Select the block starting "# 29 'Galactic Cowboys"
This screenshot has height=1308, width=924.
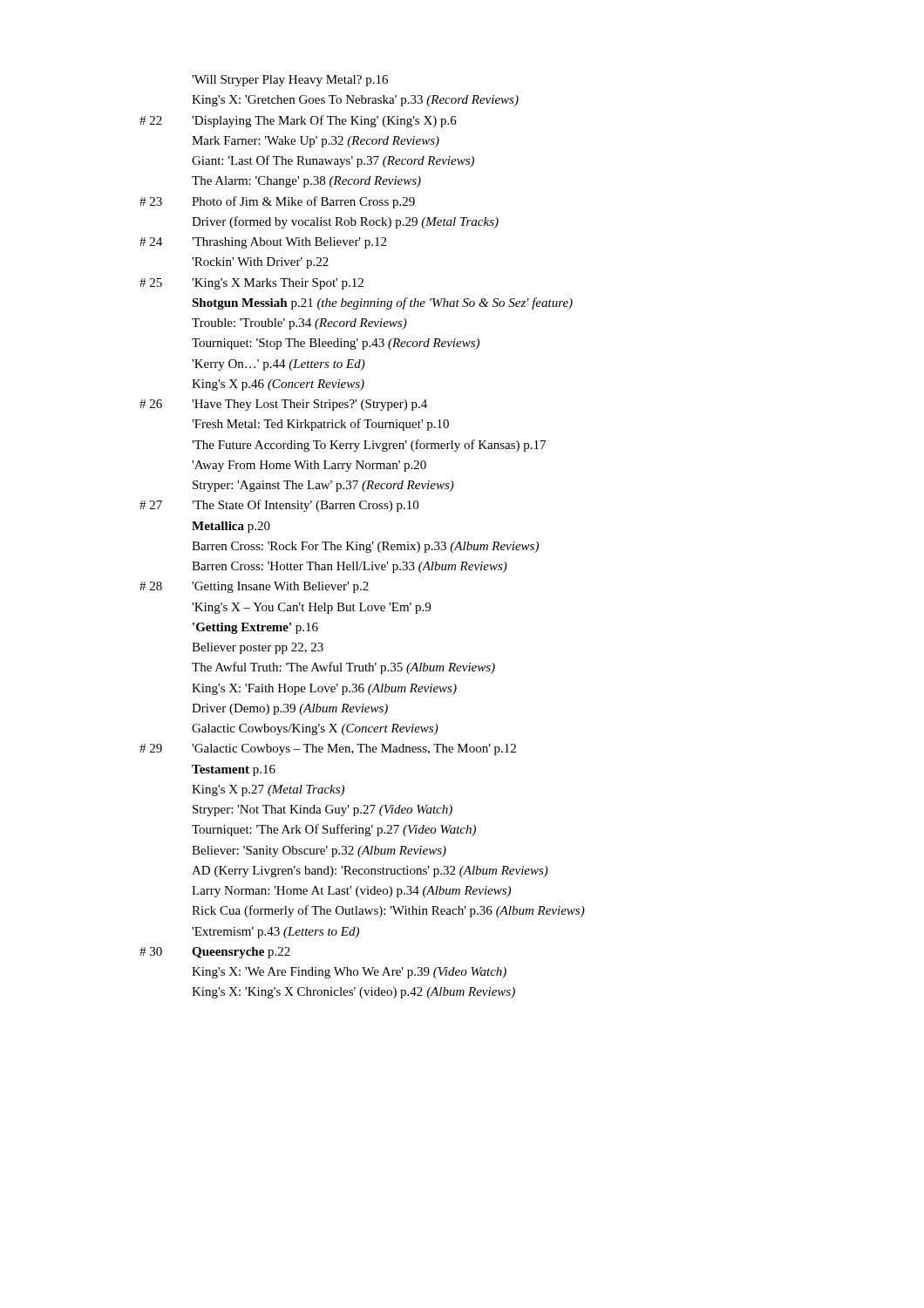[471, 840]
